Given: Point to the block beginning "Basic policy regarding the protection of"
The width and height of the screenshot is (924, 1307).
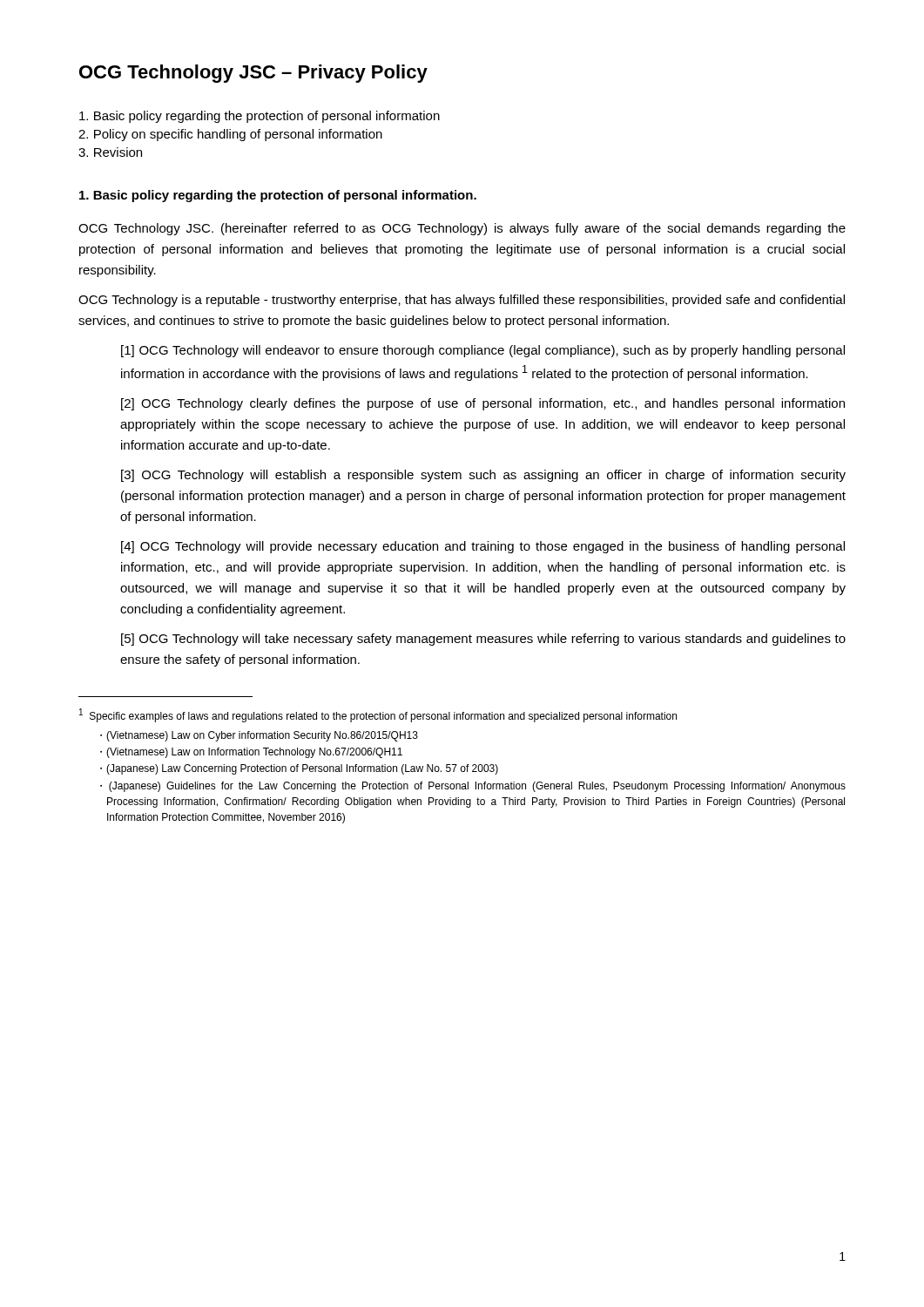Looking at the screenshot, I should point(259,115).
